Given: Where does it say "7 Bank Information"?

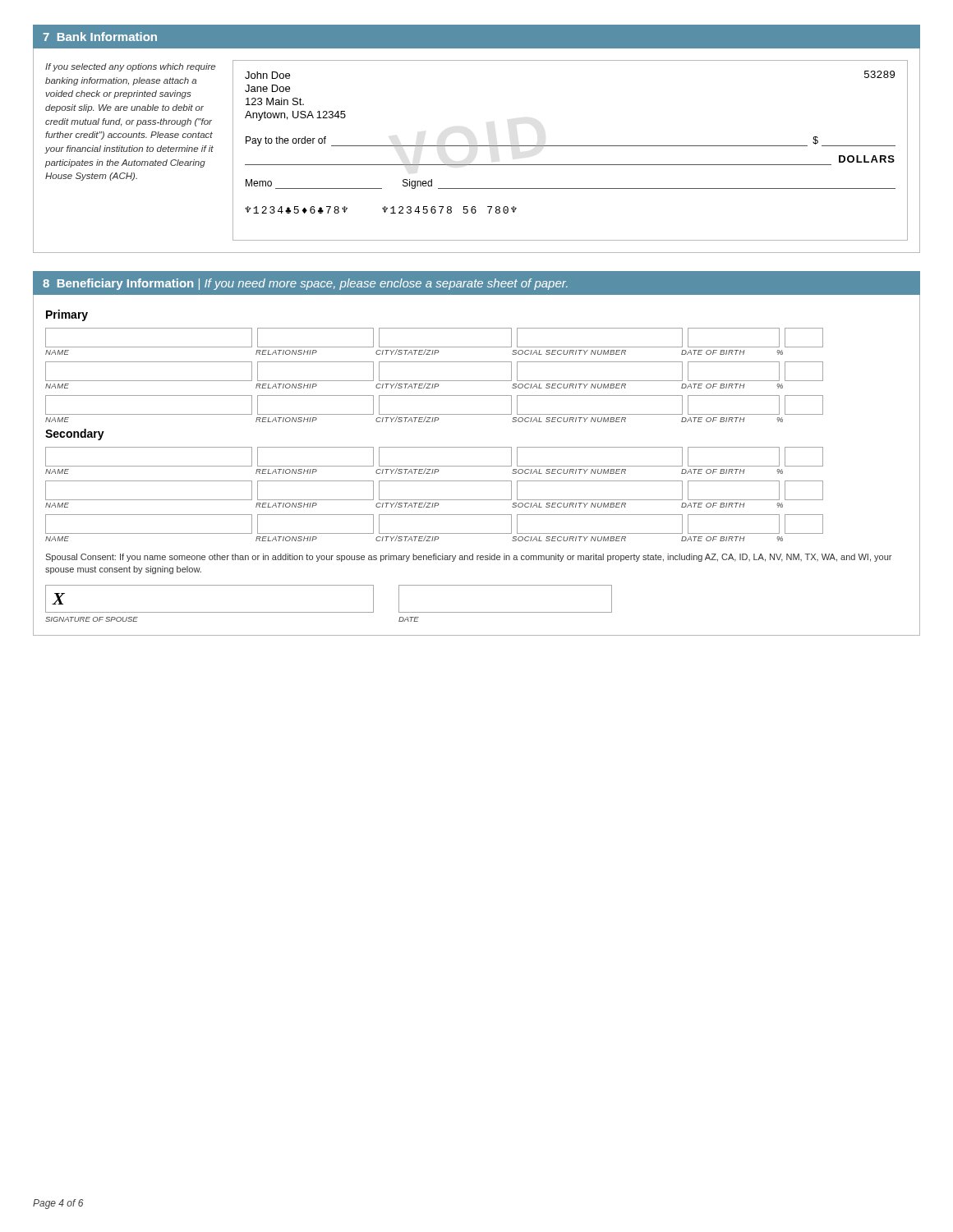Looking at the screenshot, I should (x=100, y=37).
